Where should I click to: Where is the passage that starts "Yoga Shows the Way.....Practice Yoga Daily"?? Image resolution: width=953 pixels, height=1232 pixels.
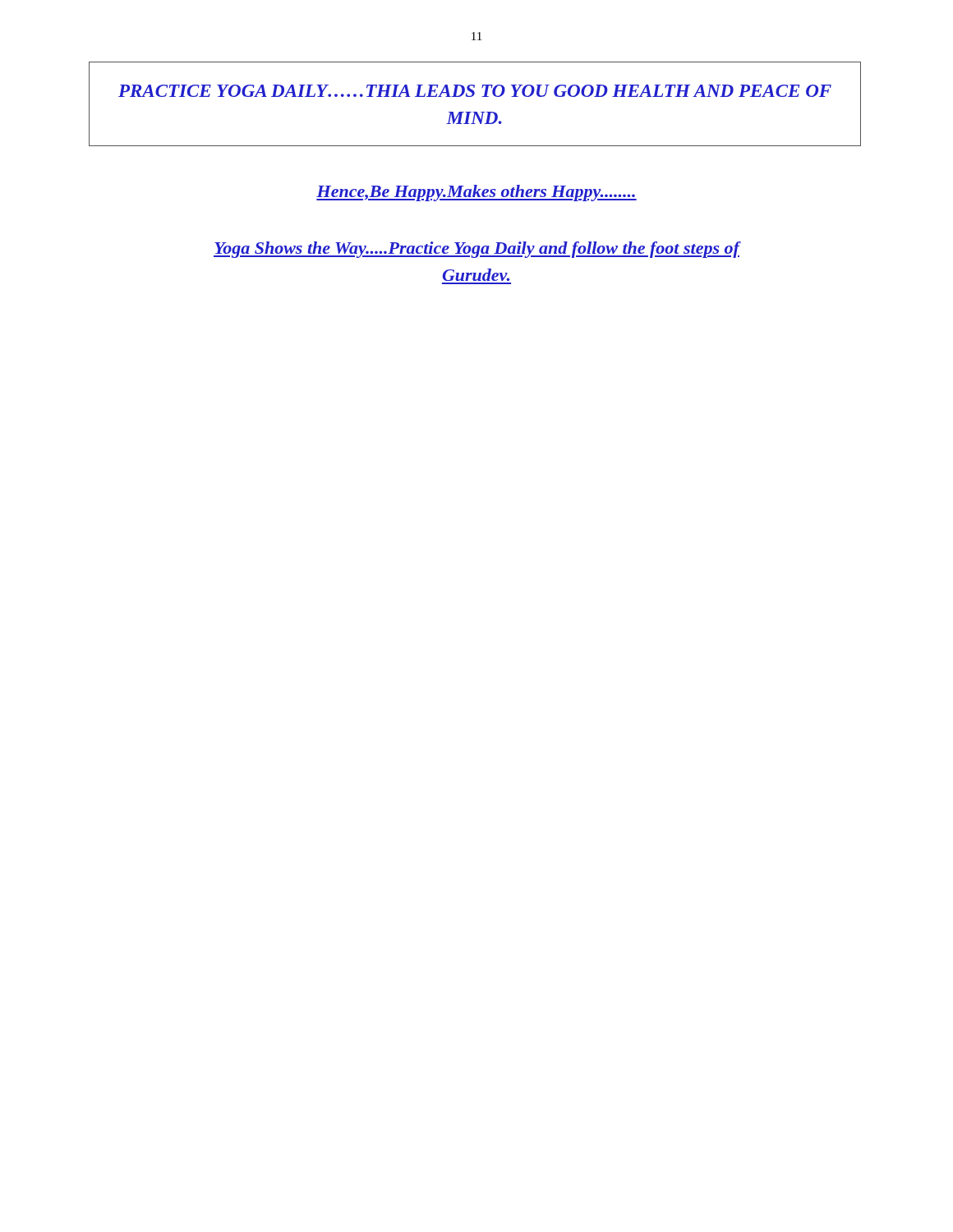click(x=476, y=261)
